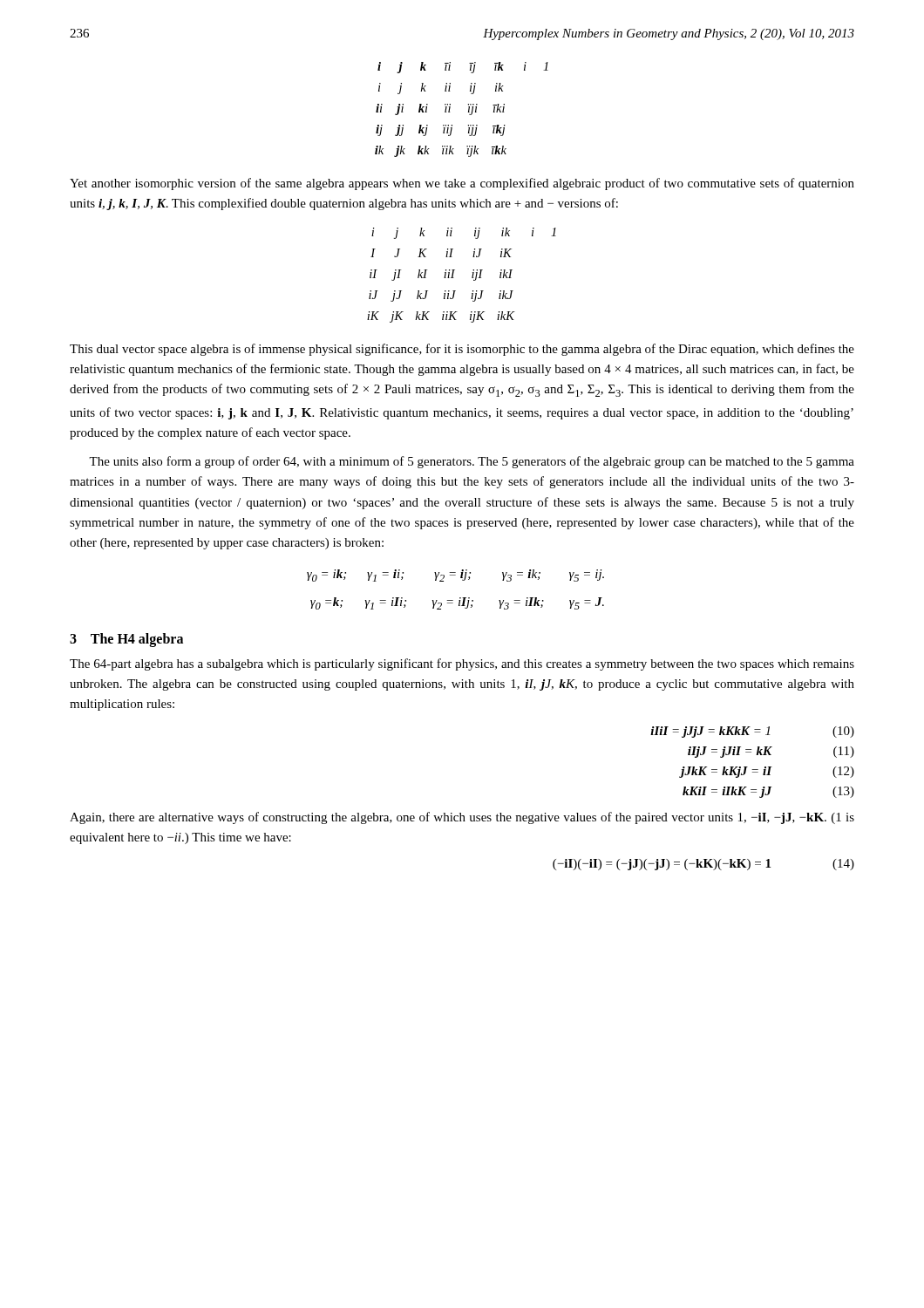Screen dimensions: 1308x924
Task: Click on the text block starting "(−iI)(−iI) = (−jJ)(−jJ) = (−kK)(−kK) ="
Action: [x=703, y=865]
